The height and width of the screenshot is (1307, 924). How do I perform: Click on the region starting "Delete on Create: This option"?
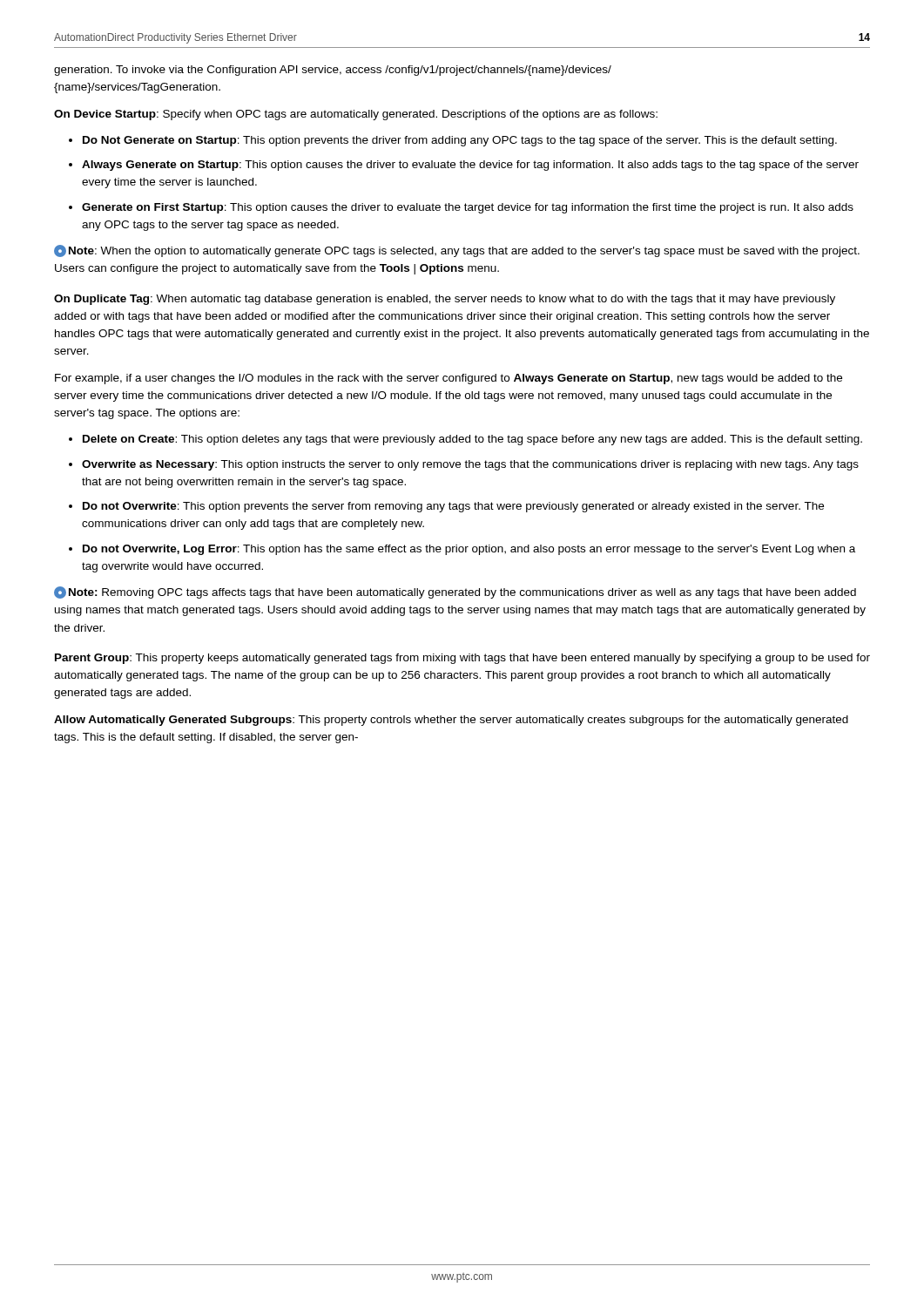[472, 439]
